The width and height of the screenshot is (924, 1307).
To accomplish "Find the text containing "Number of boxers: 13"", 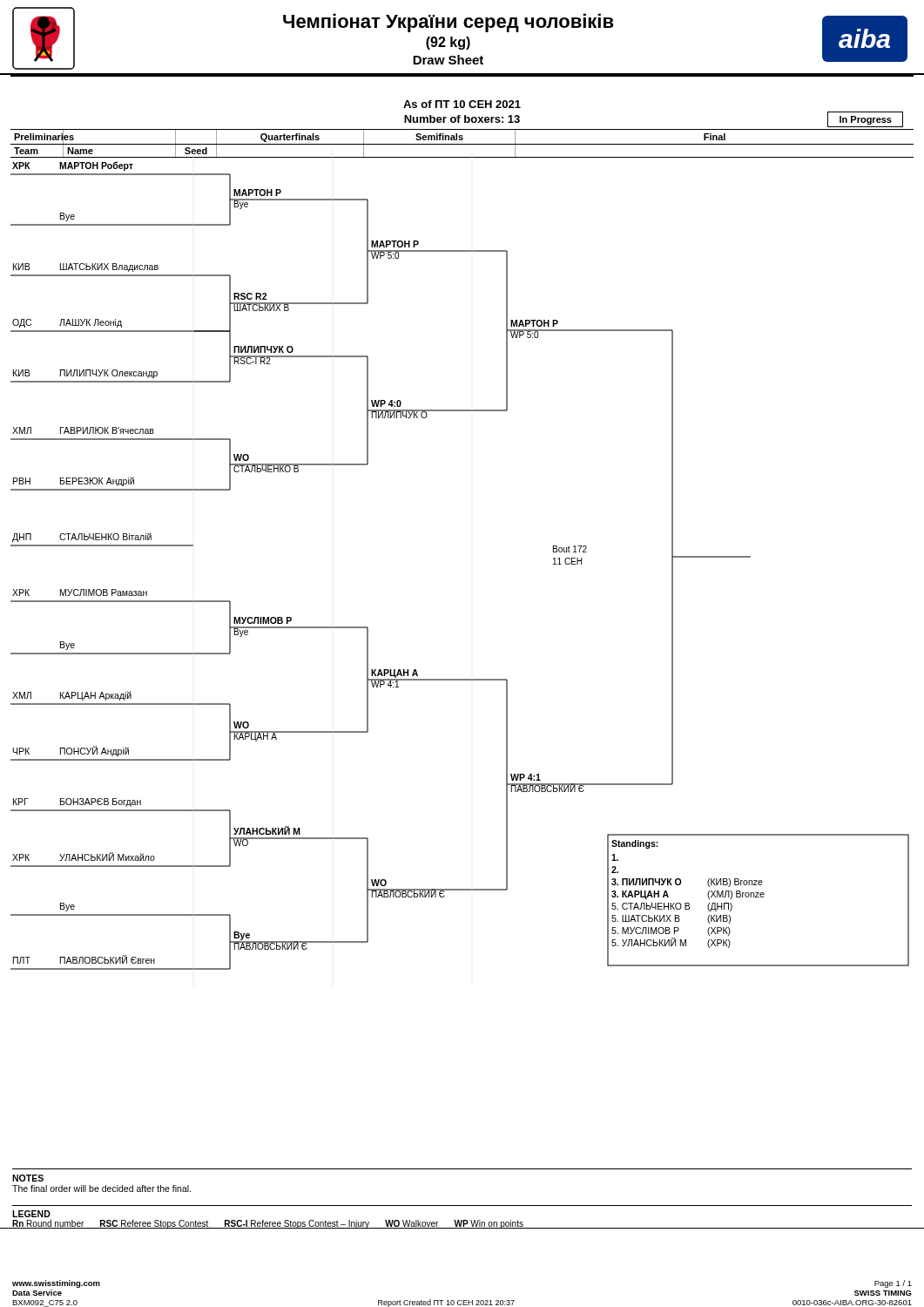I will (x=462, y=119).
